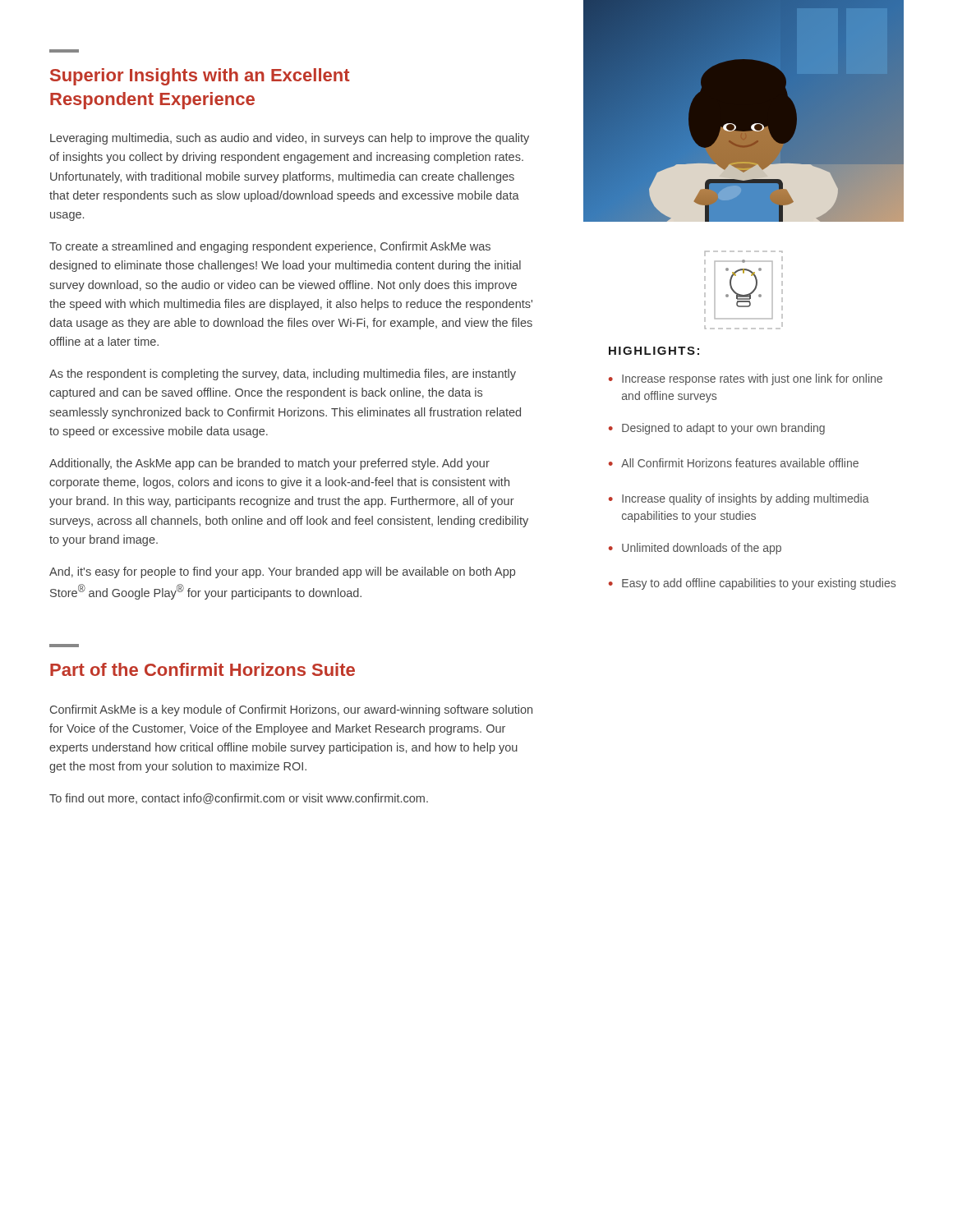Viewport: 953px width, 1232px height.
Task: Click on the text block with the text "As the respondent is completing the survey,"
Action: tap(286, 402)
